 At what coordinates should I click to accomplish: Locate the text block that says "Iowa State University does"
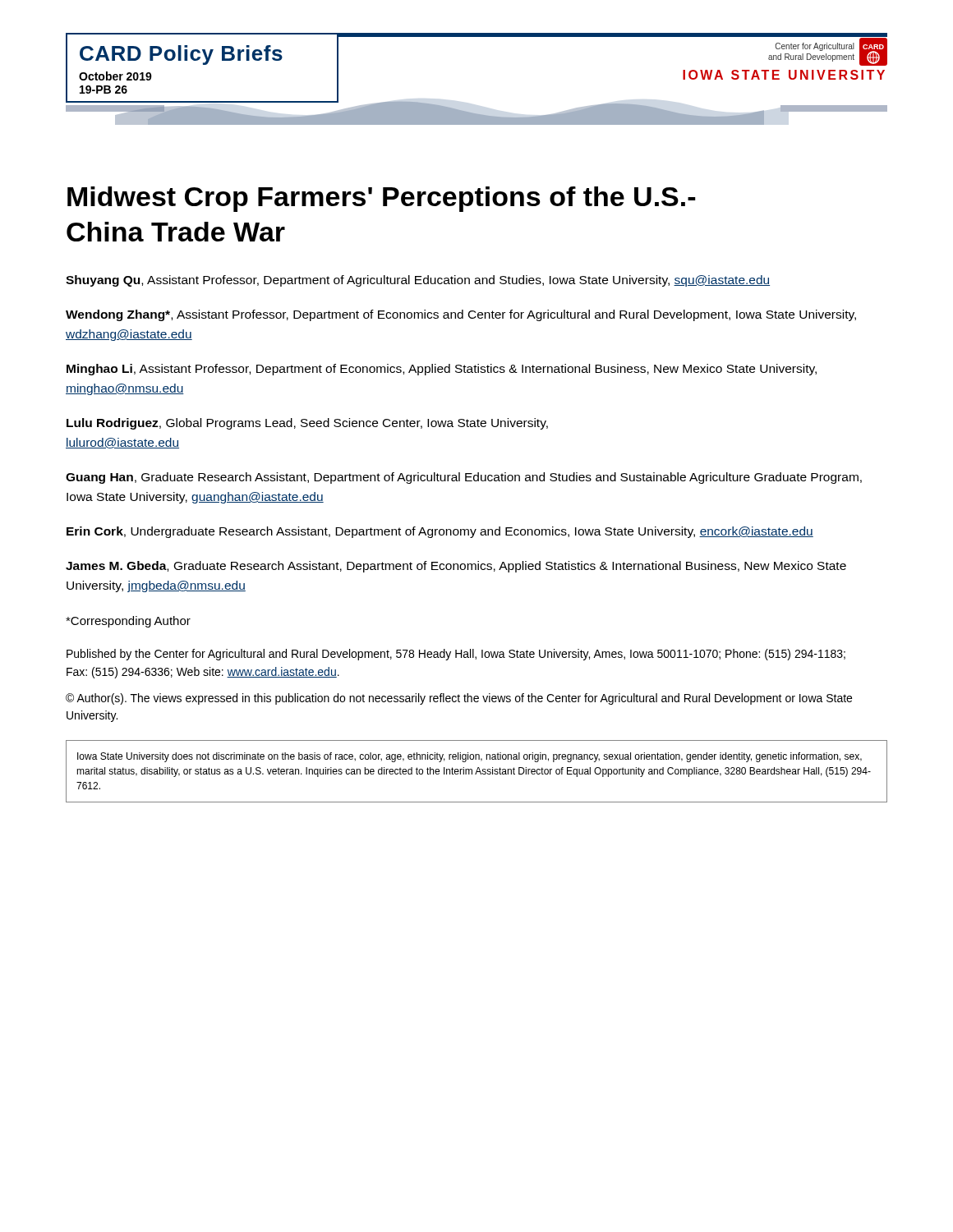474,771
